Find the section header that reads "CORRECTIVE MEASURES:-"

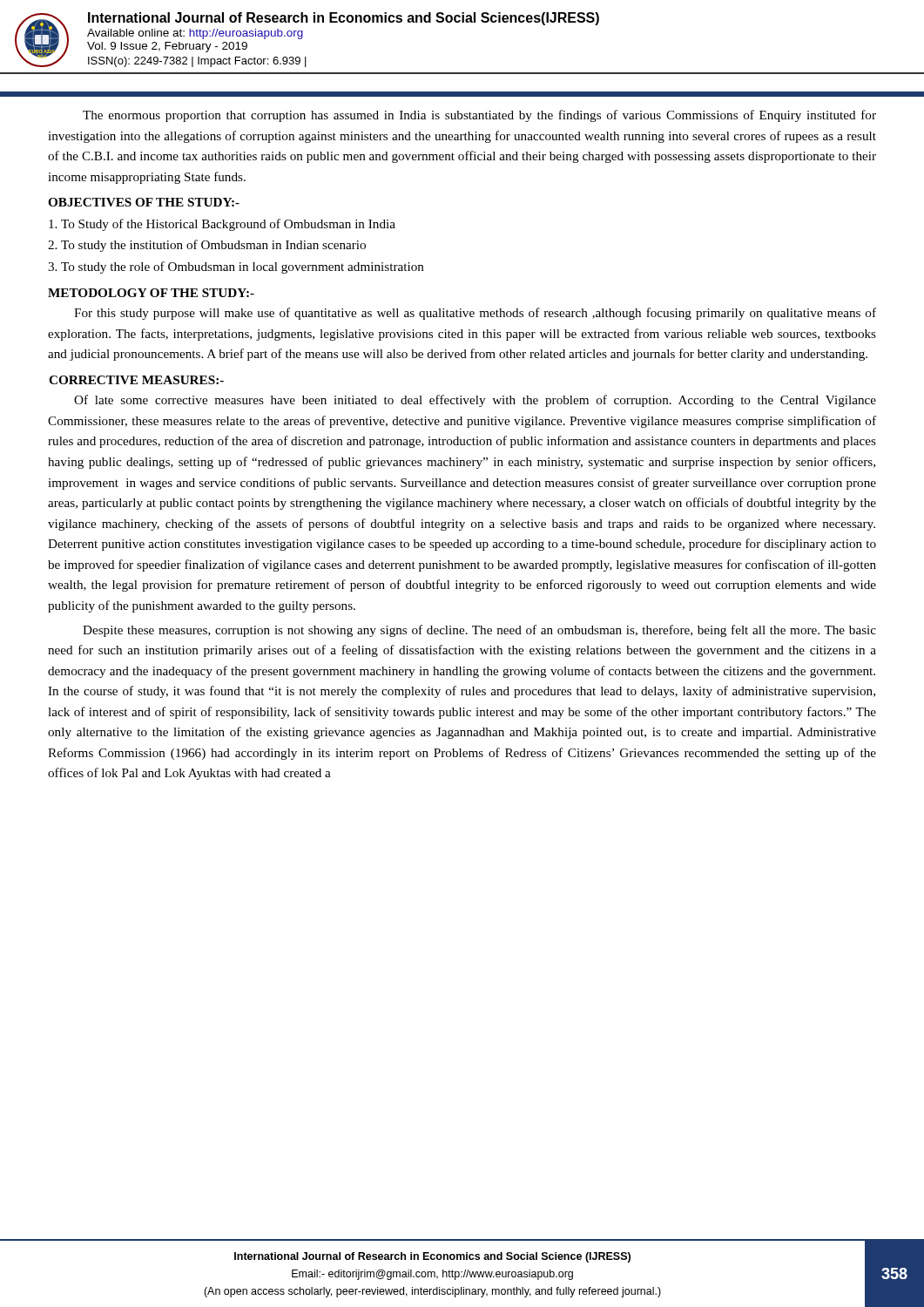(x=136, y=380)
